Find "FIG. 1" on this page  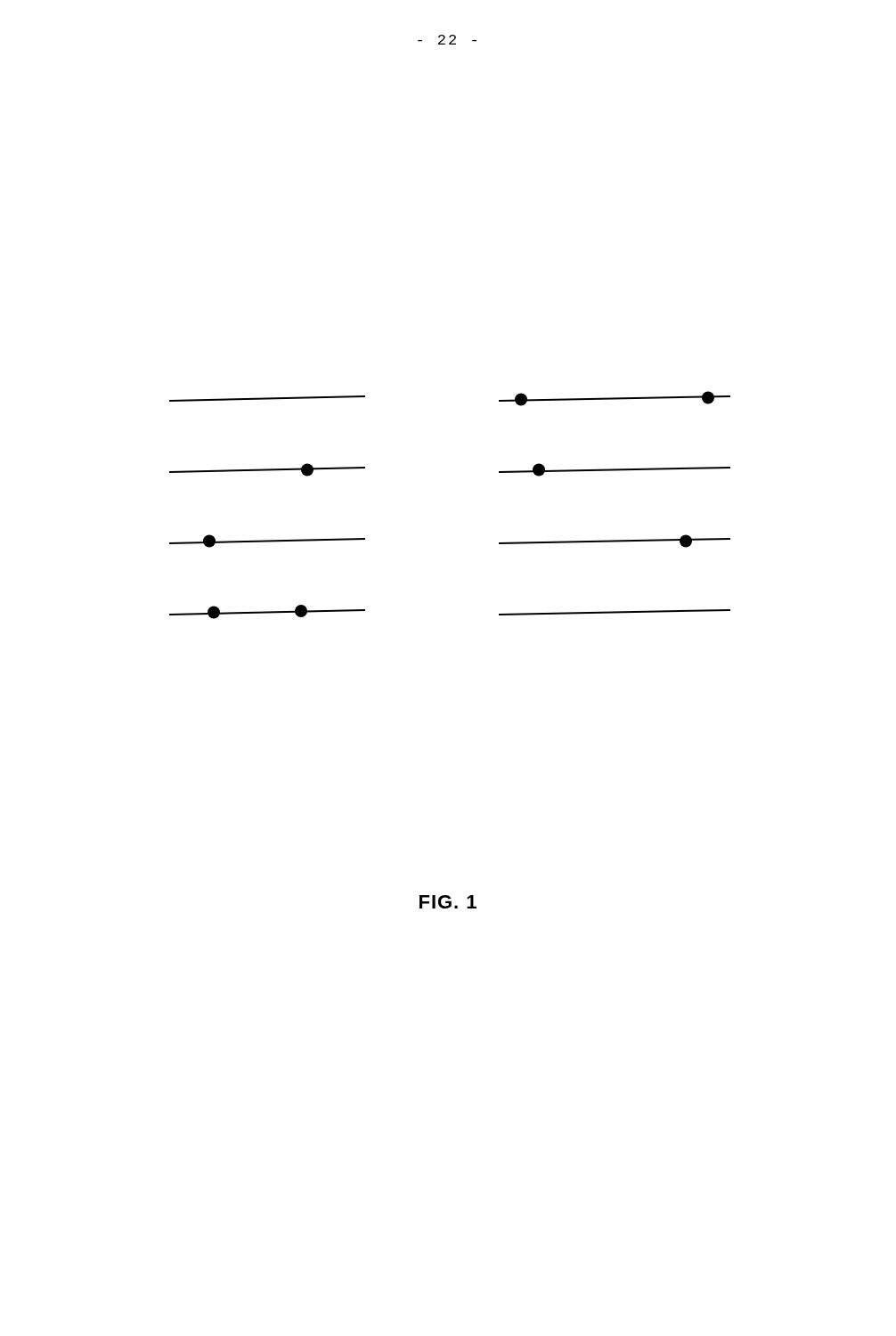pyautogui.click(x=448, y=902)
